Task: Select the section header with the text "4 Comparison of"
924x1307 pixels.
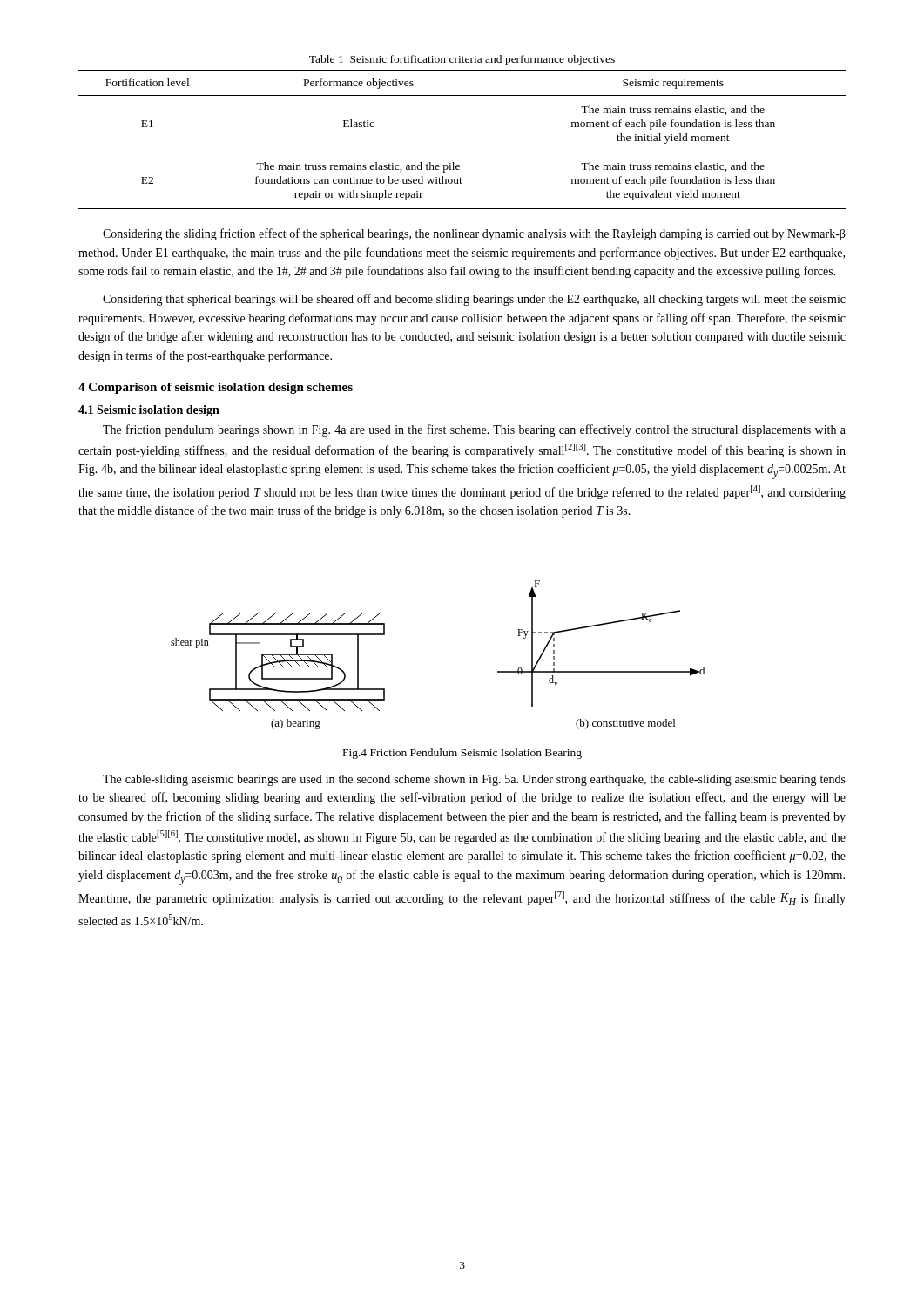Action: coord(216,387)
